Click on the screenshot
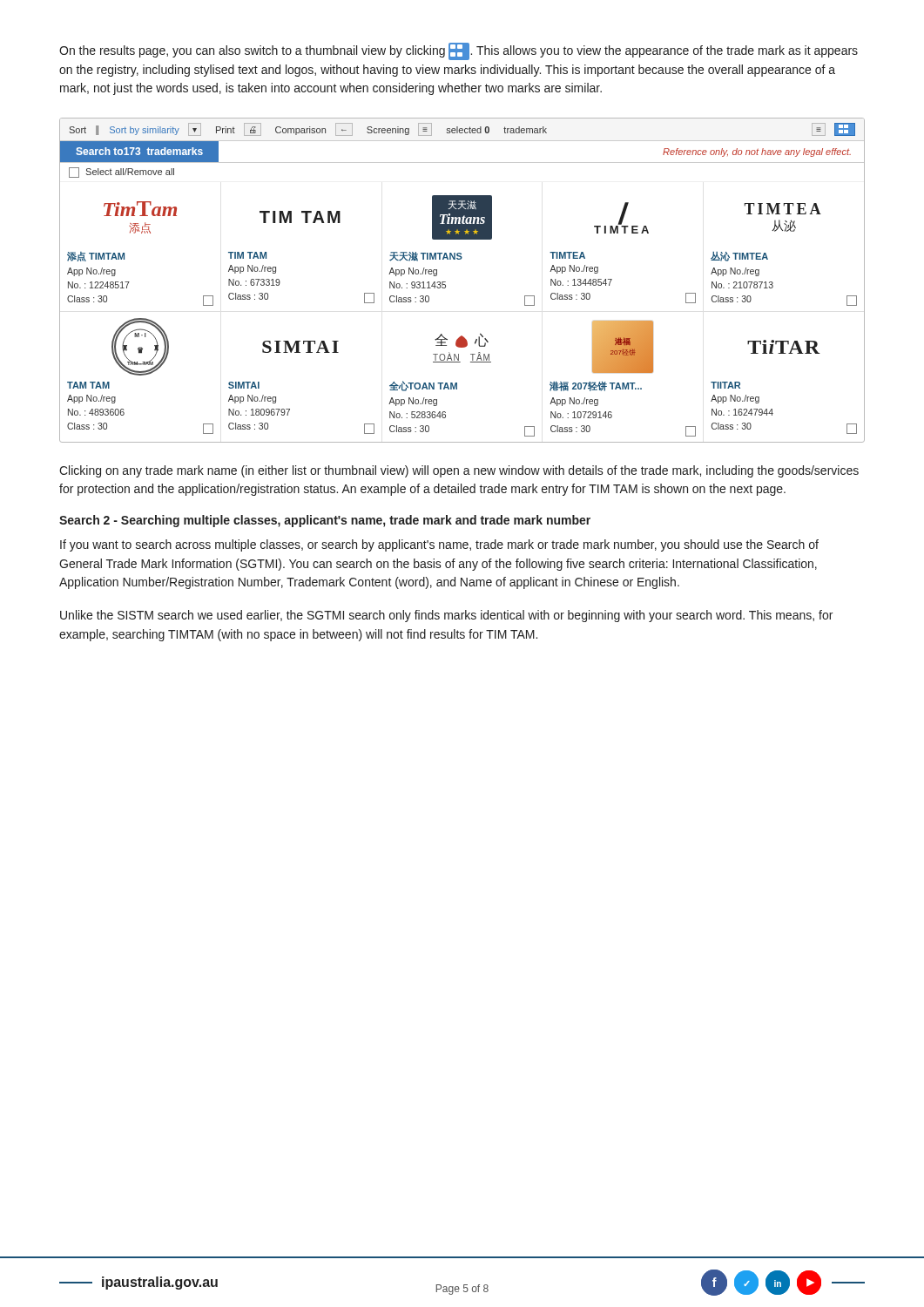Screen dimensions: 1307x924 (462, 280)
